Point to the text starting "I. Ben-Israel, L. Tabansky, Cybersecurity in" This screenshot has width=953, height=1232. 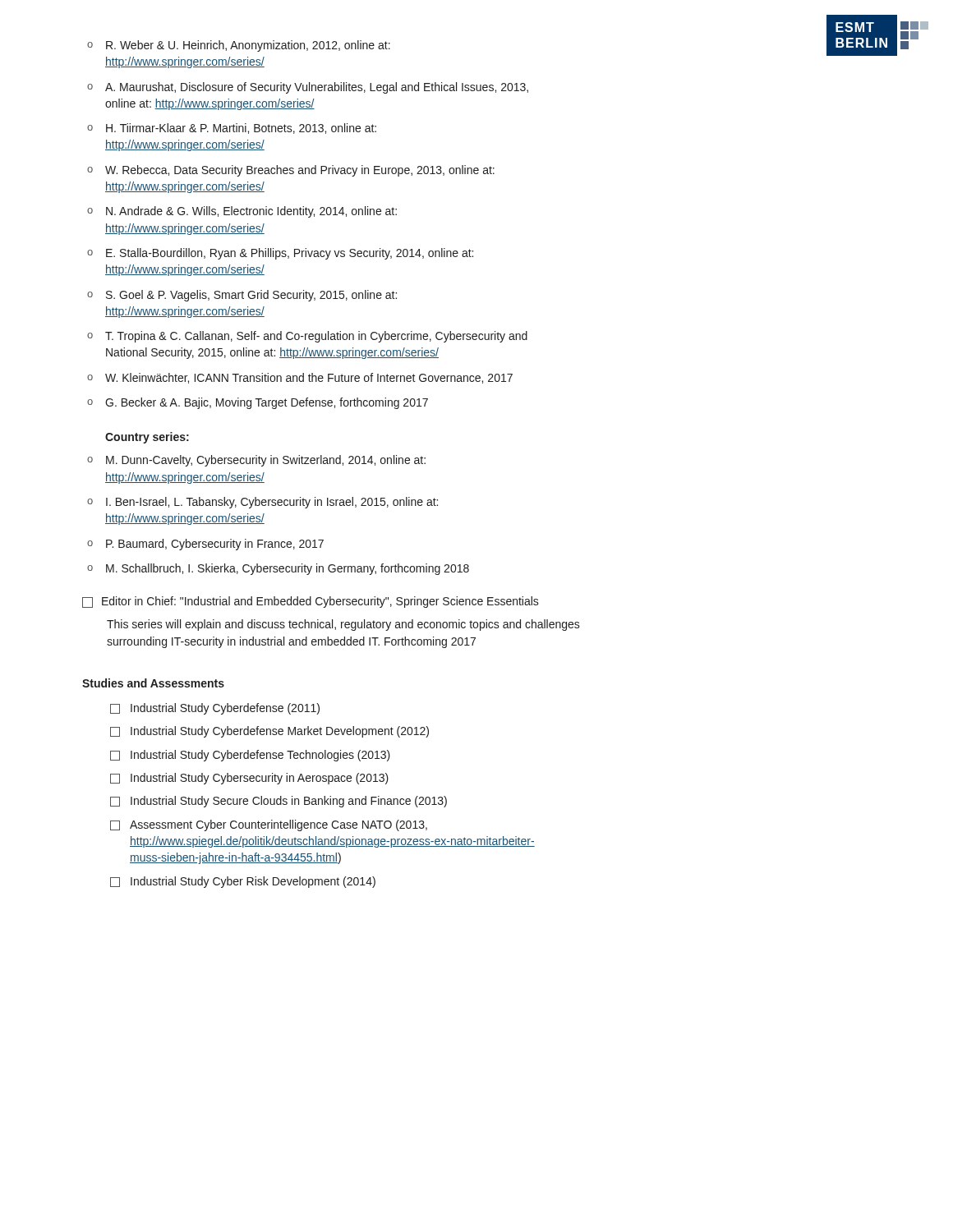click(x=262, y=503)
